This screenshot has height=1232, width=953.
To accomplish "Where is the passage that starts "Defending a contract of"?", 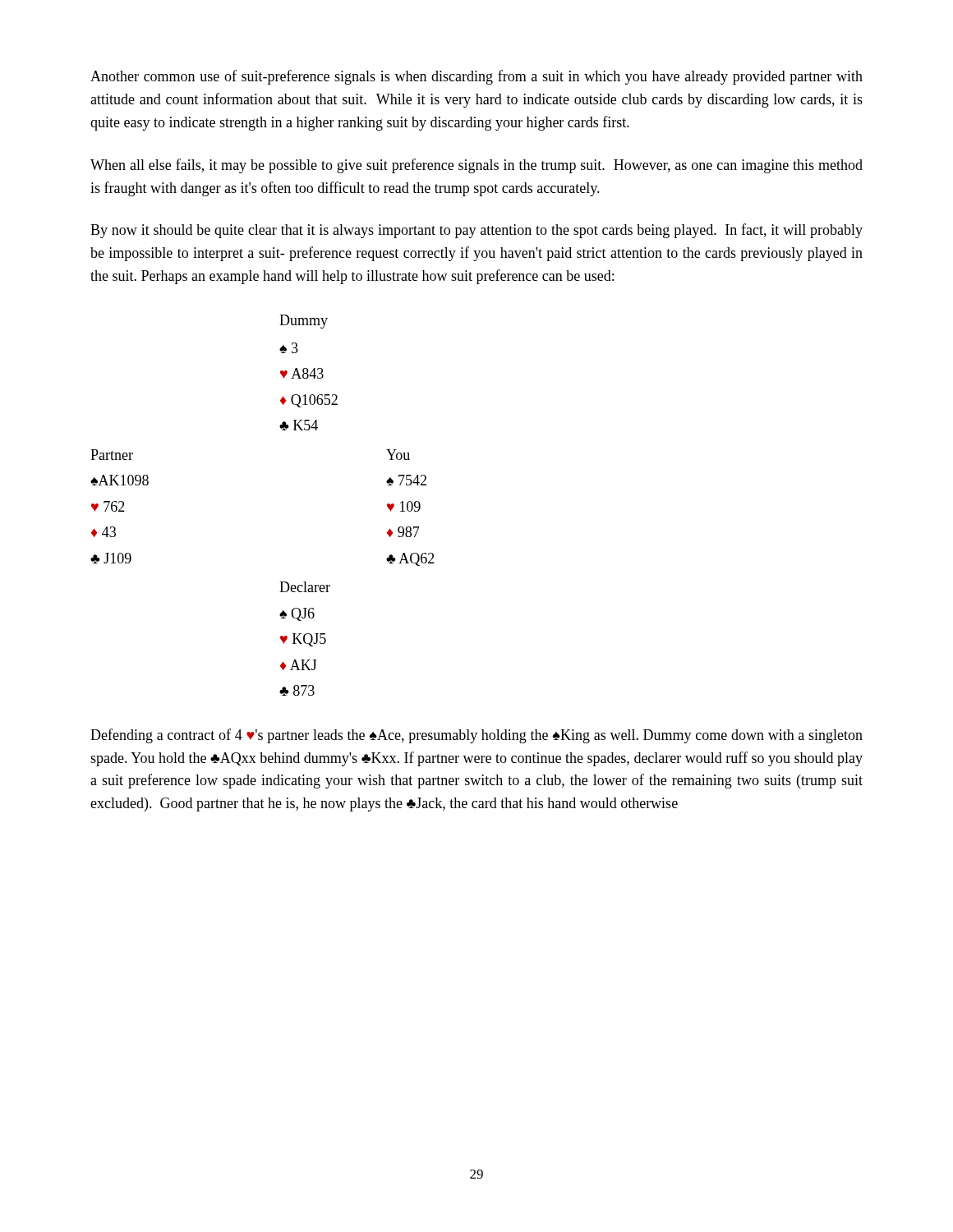I will (476, 769).
